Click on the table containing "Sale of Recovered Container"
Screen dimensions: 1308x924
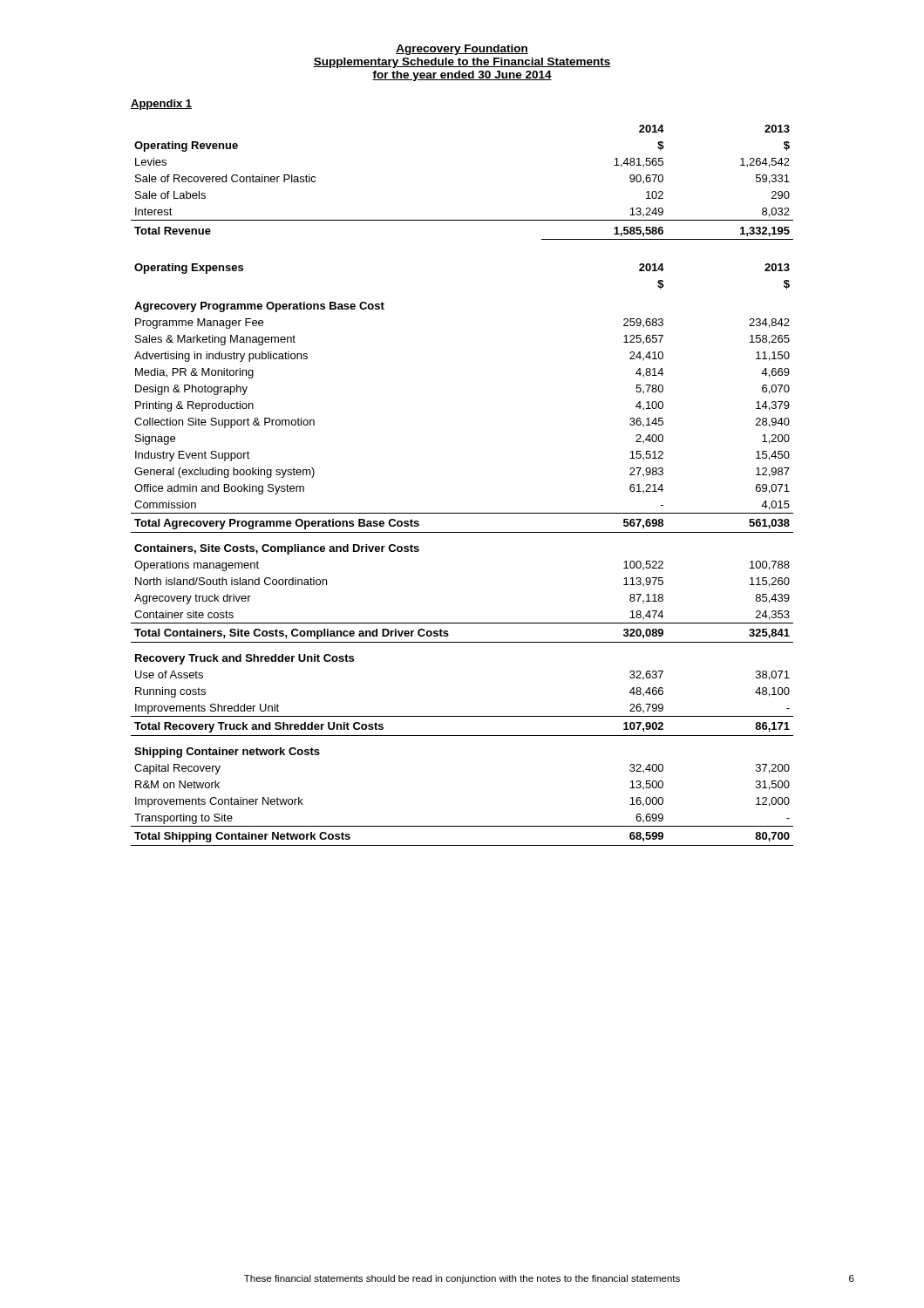462,180
